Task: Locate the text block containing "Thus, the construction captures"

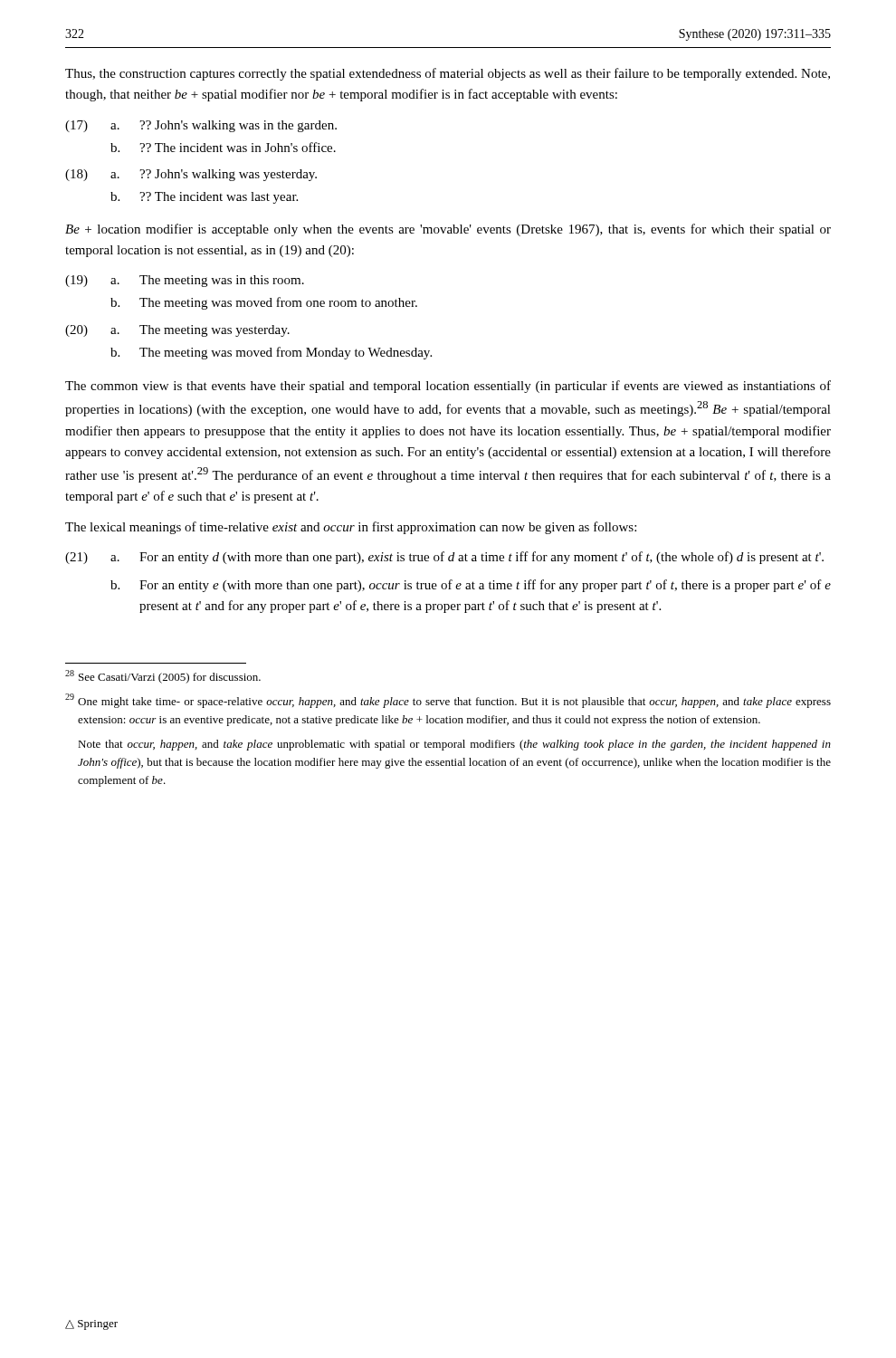Action: pos(448,84)
